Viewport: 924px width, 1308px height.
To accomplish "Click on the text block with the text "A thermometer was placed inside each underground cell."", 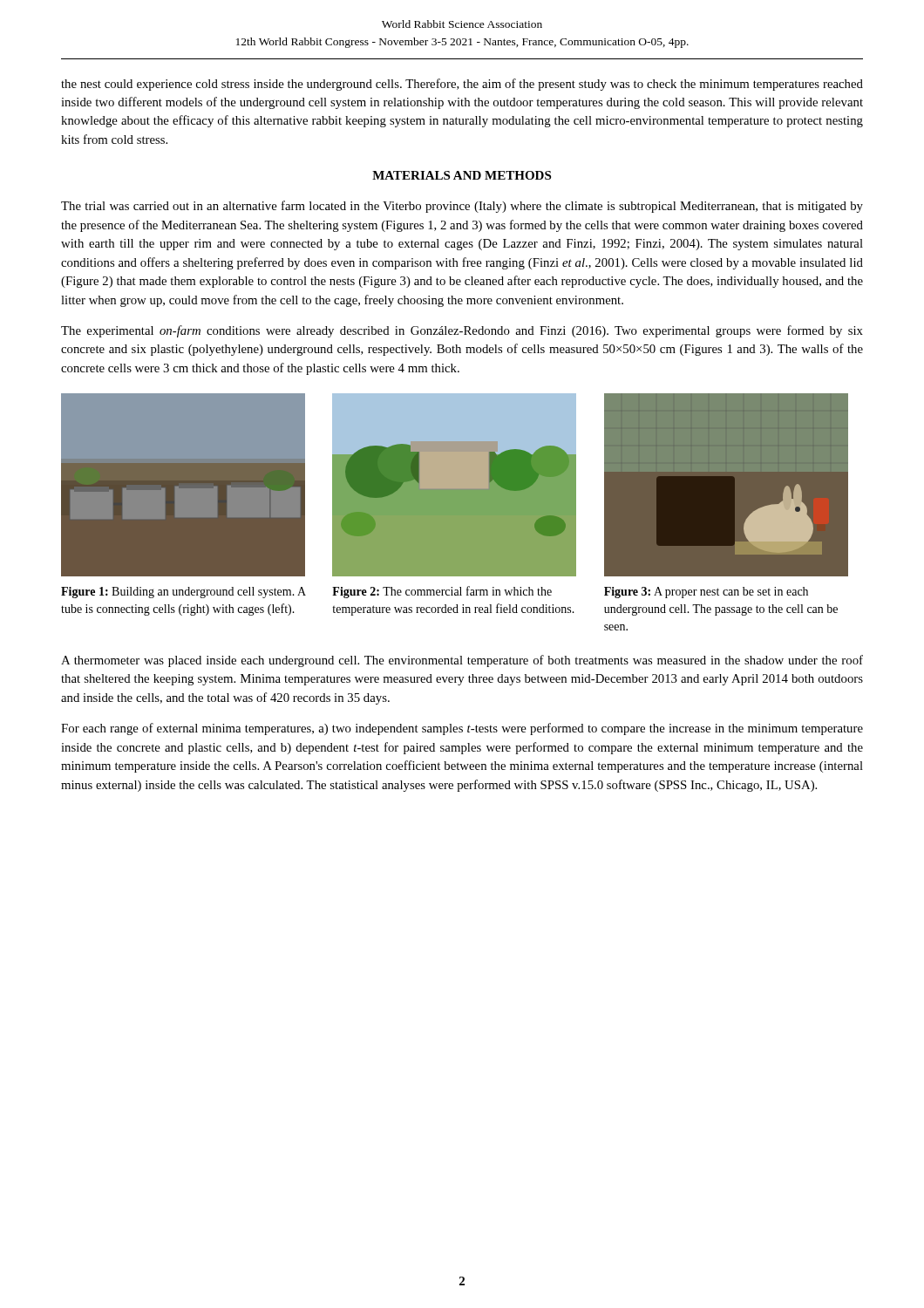I will click(x=462, y=679).
